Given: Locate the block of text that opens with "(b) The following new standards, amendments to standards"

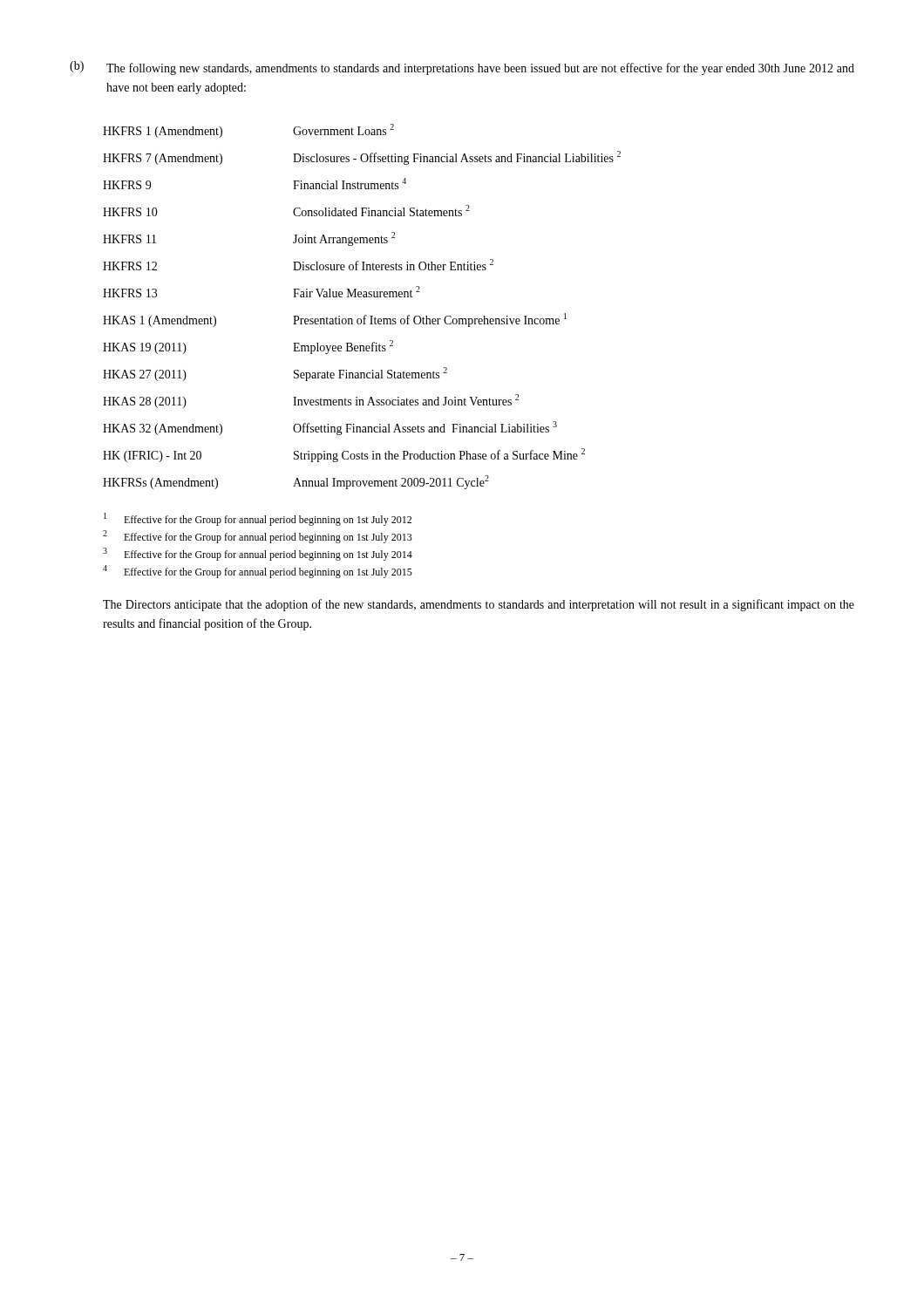Looking at the screenshot, I should coord(462,79).
